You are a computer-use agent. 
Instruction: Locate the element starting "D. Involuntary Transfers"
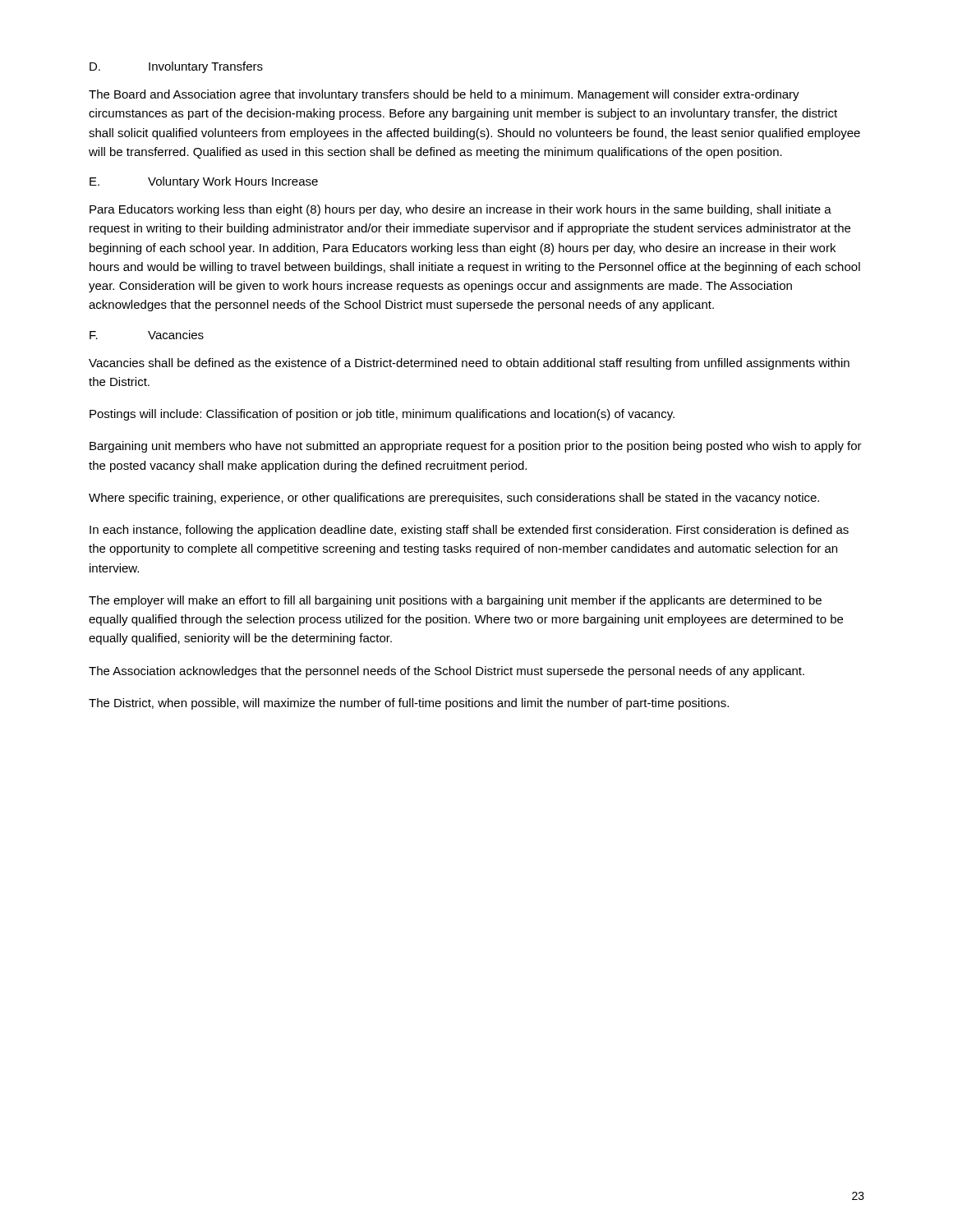[x=176, y=66]
